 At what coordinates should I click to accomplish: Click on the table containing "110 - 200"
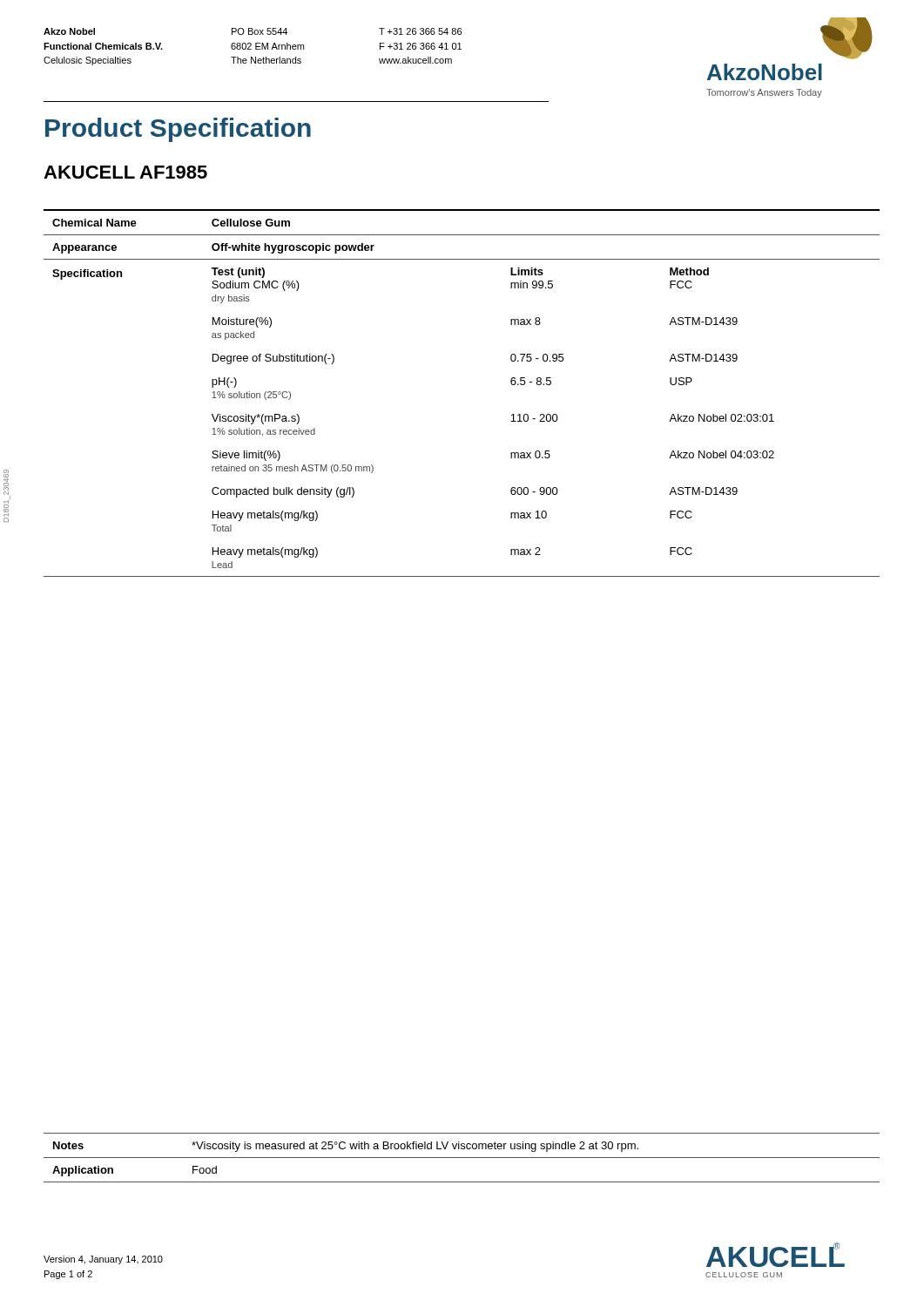(x=462, y=393)
